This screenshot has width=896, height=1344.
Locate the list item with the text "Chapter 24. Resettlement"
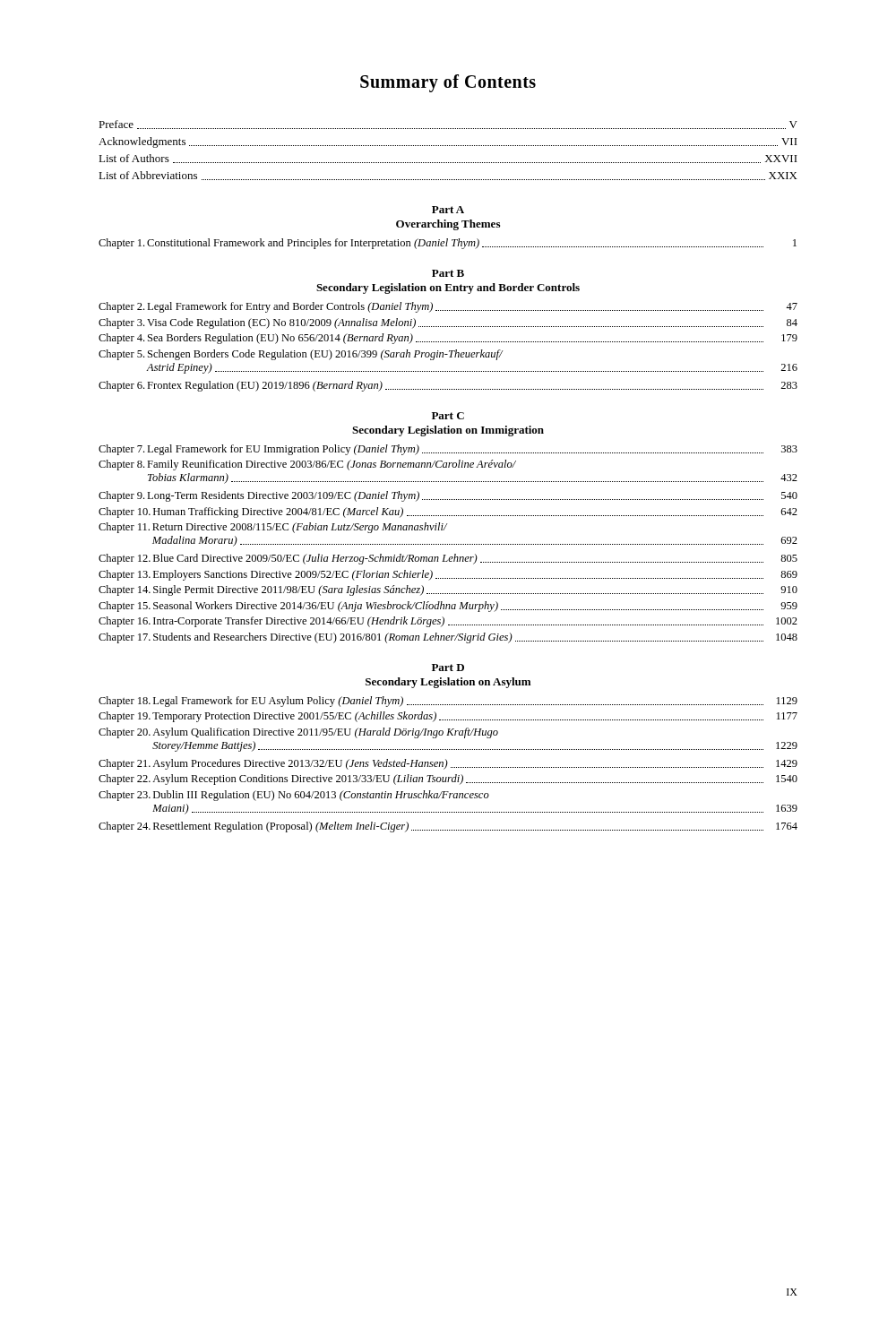point(448,826)
